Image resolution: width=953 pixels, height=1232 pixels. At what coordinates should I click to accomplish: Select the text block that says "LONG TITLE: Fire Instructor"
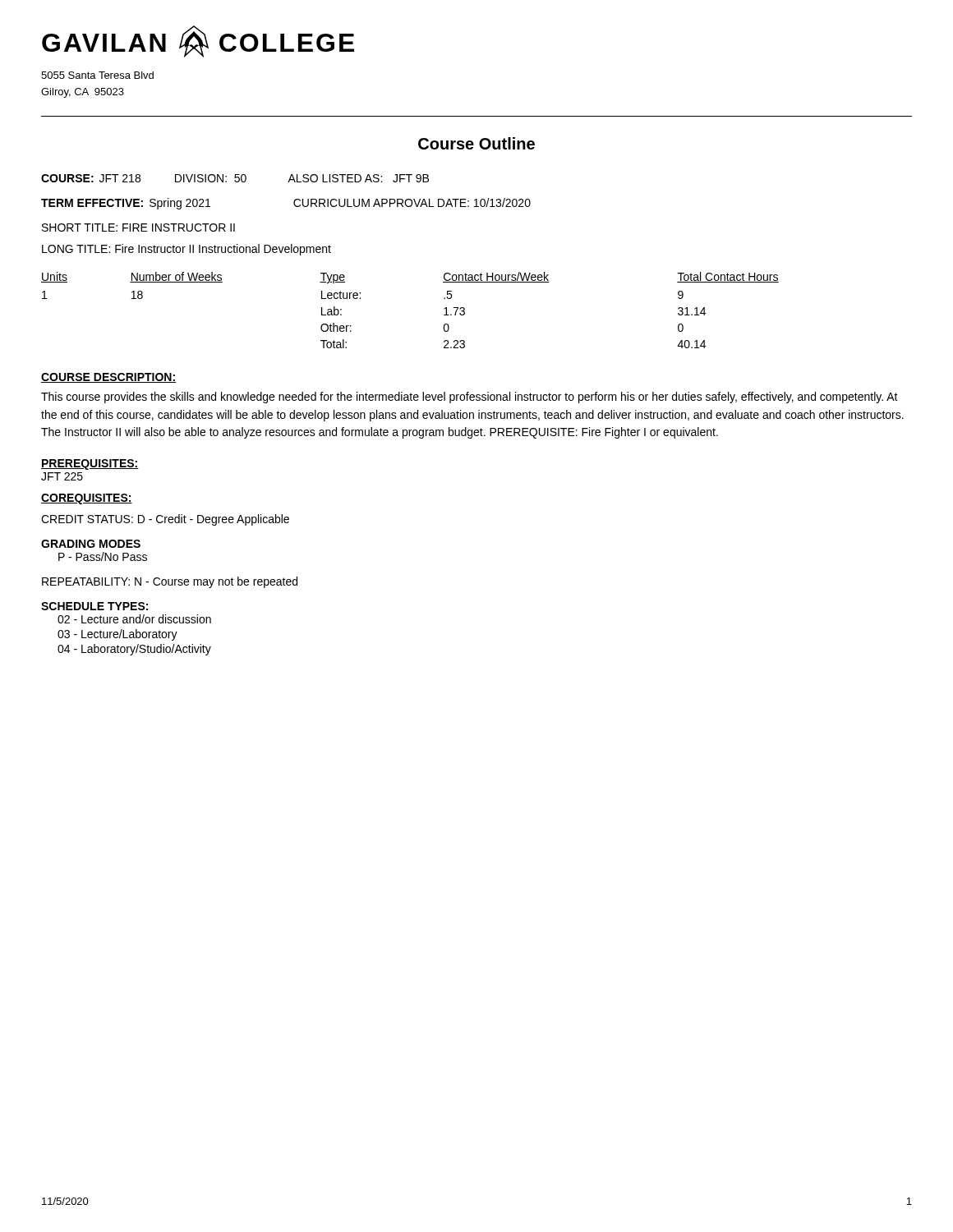coord(186,249)
